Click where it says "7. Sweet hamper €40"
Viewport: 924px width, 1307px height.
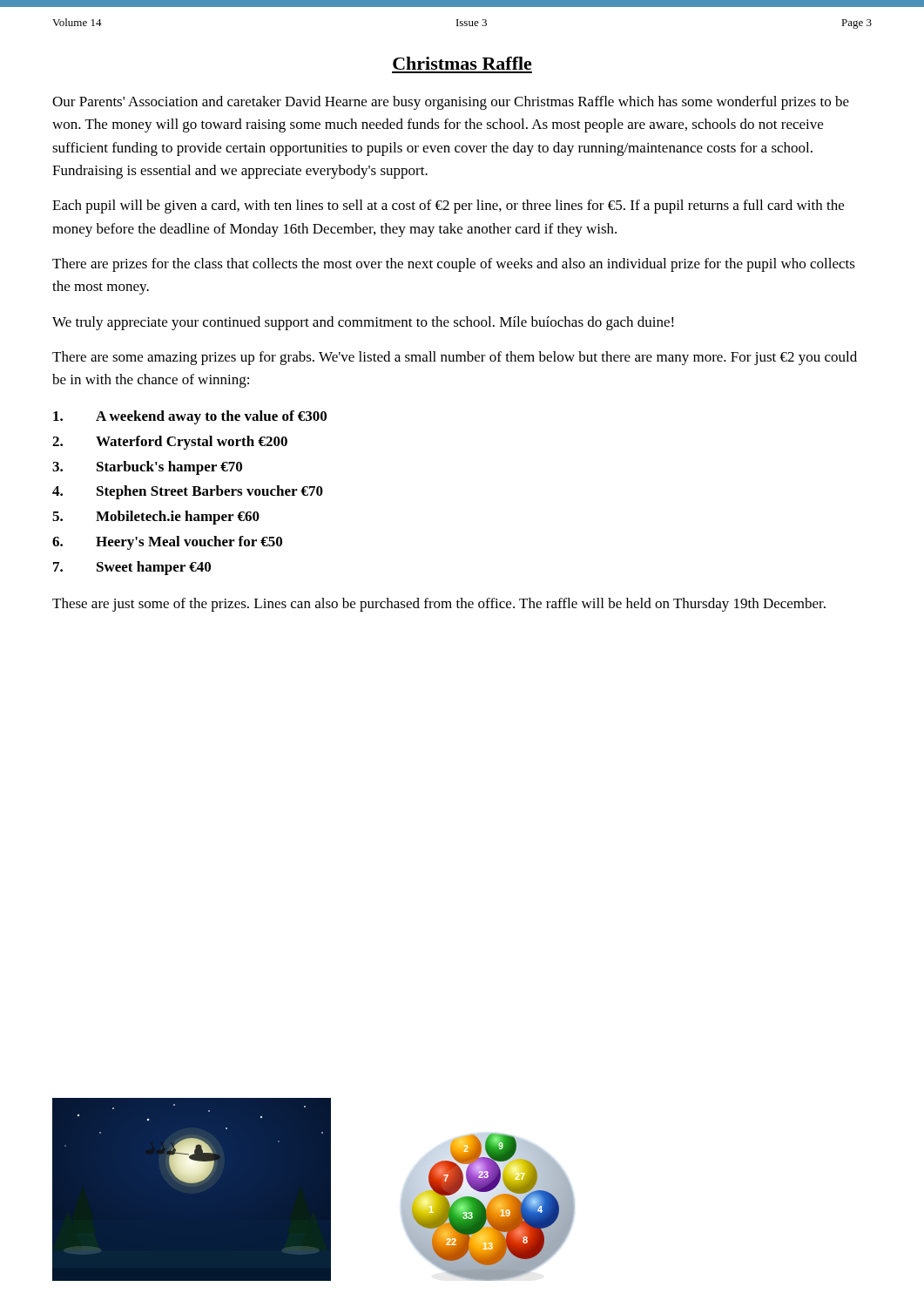pos(132,568)
